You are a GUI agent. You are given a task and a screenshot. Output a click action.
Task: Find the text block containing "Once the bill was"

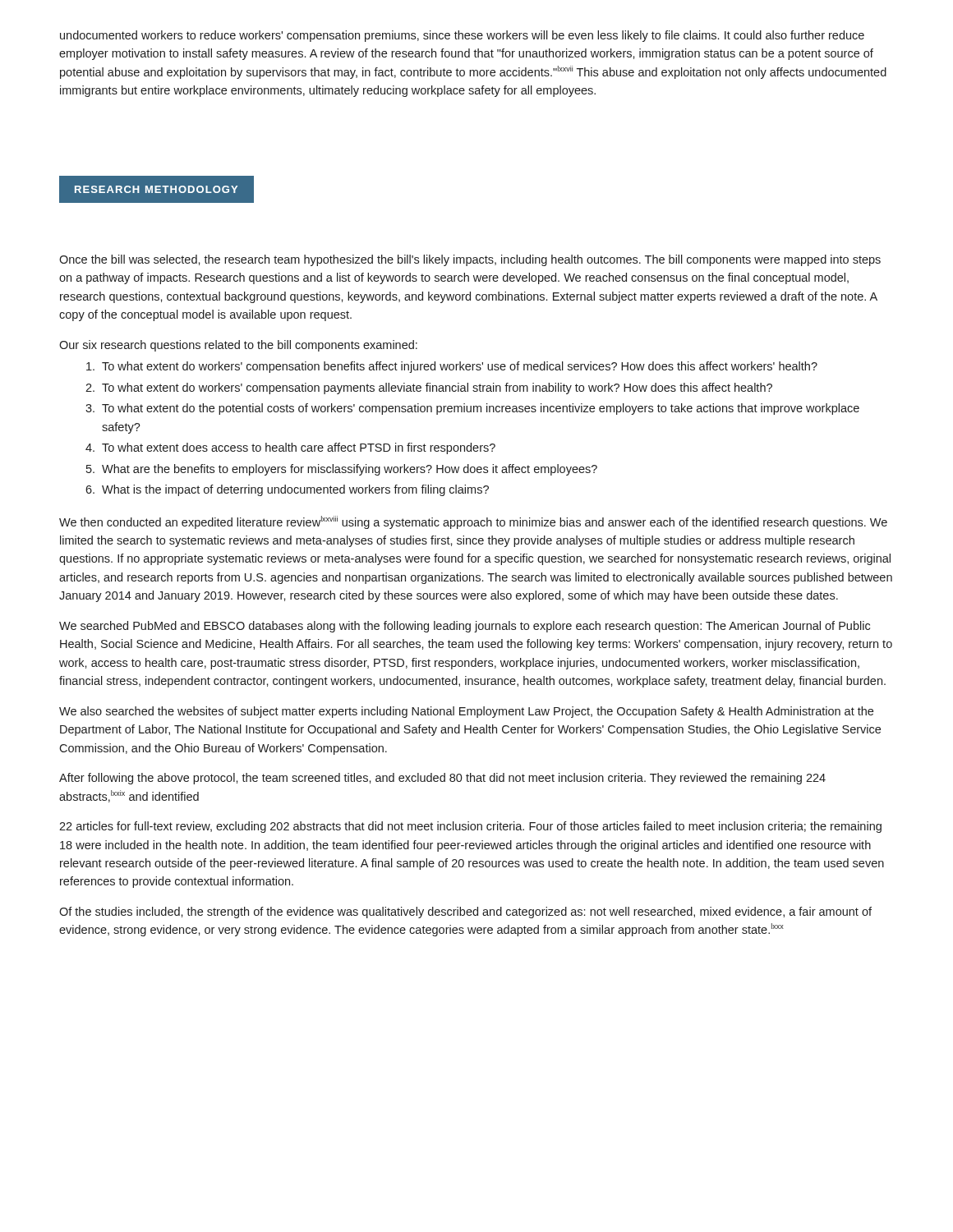470,287
